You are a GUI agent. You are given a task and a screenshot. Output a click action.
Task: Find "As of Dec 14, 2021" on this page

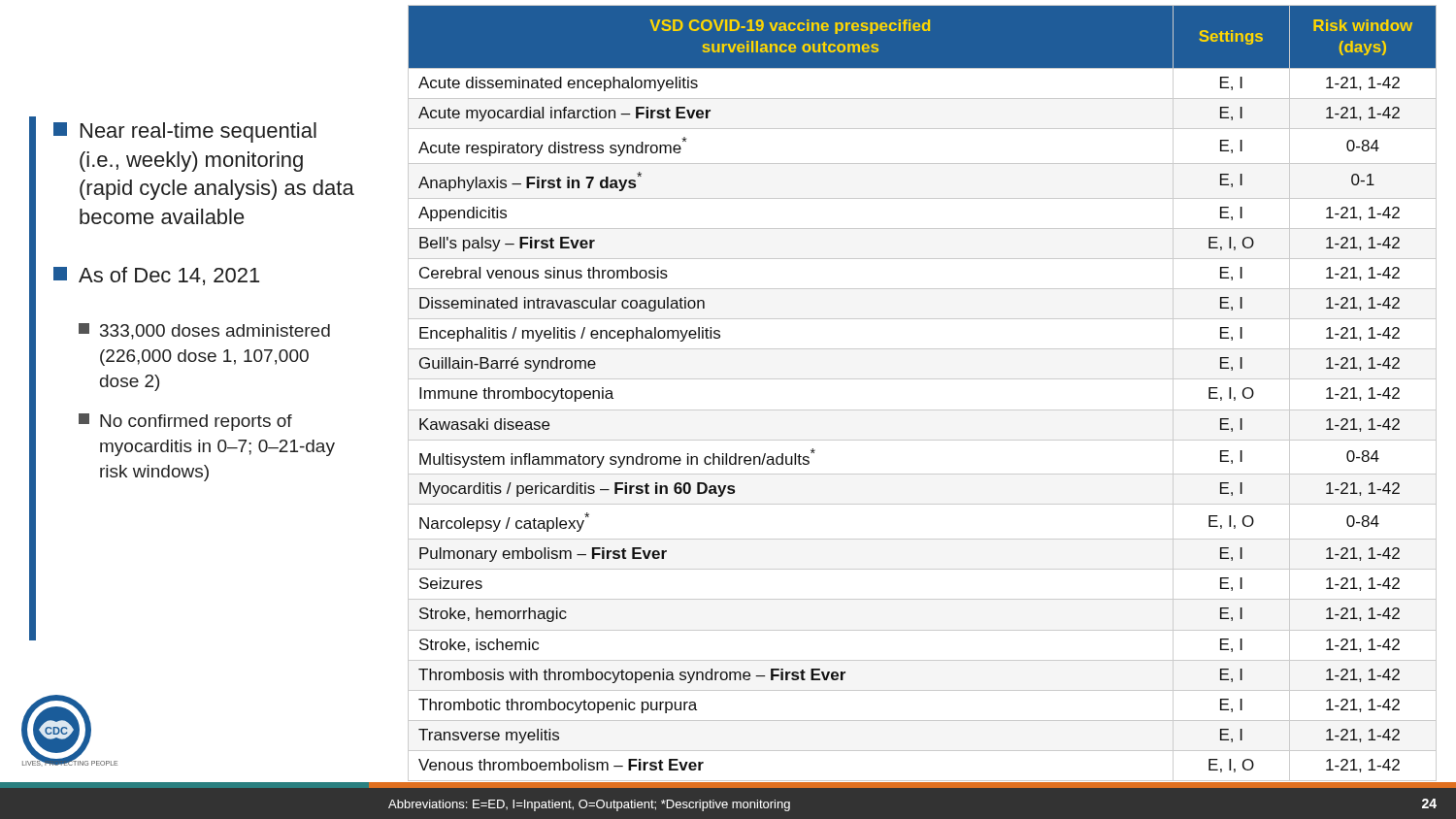157,275
